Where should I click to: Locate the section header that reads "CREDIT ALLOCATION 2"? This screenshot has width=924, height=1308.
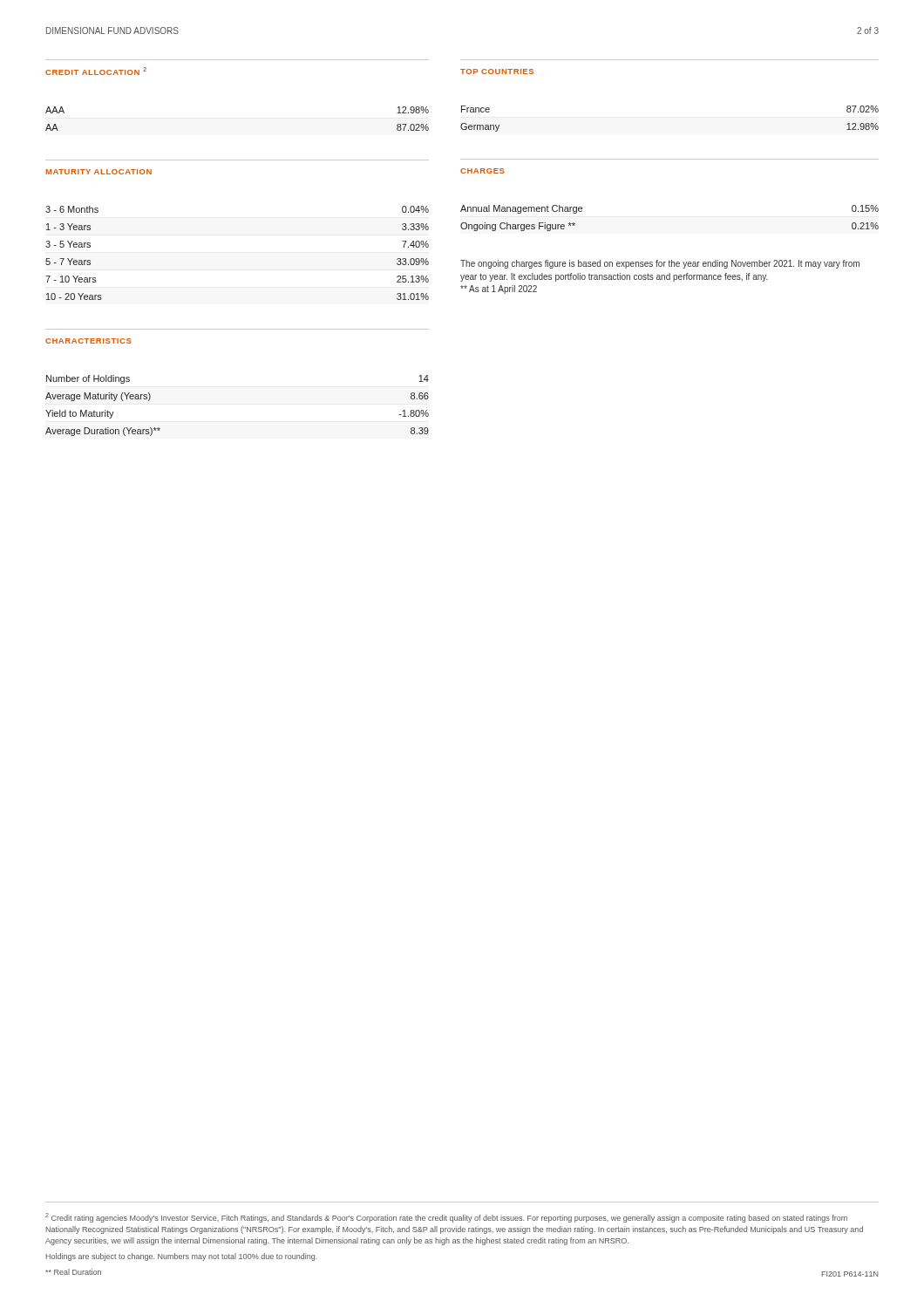pyautogui.click(x=237, y=68)
